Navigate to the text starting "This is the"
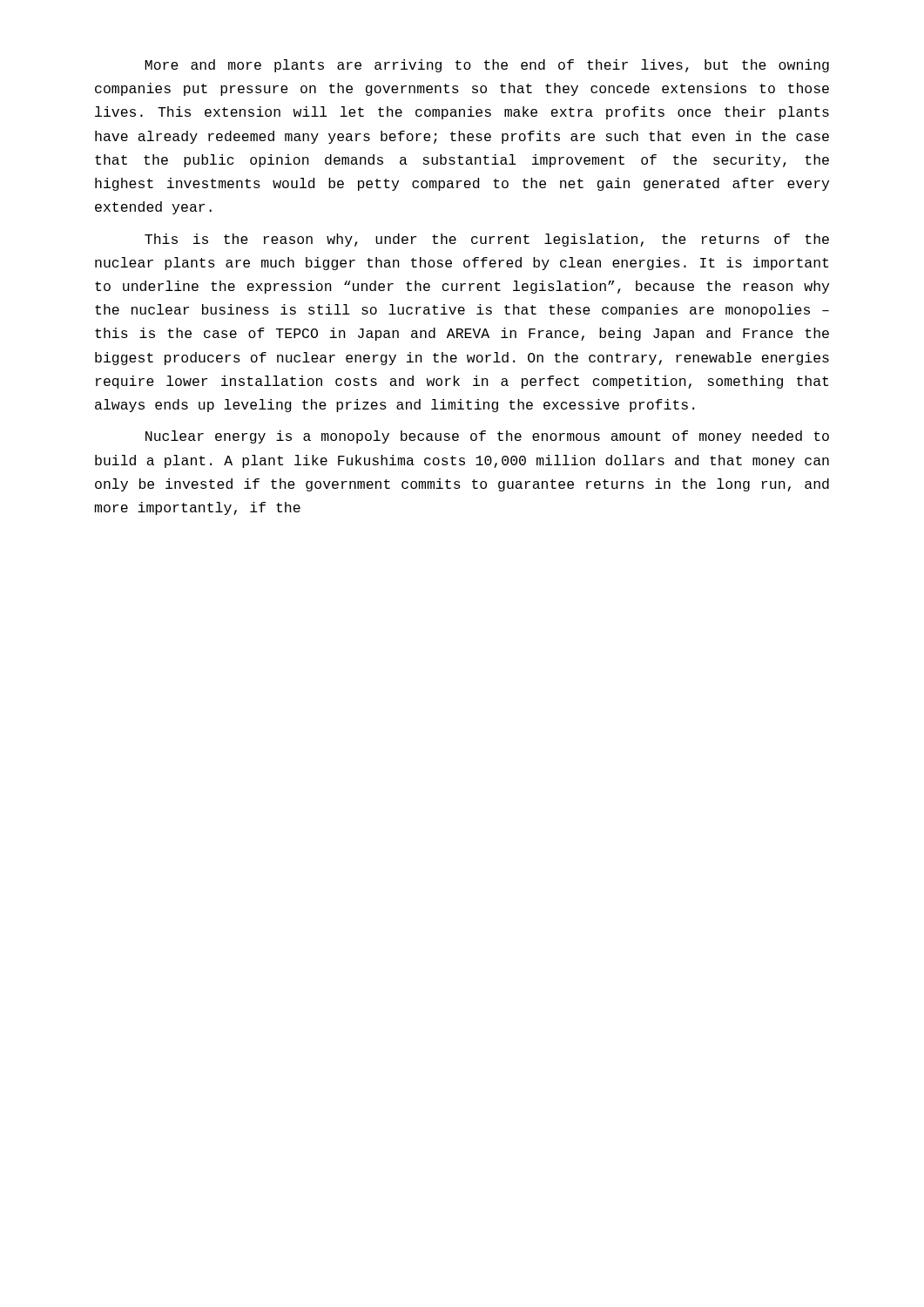924x1307 pixels. pos(462,323)
